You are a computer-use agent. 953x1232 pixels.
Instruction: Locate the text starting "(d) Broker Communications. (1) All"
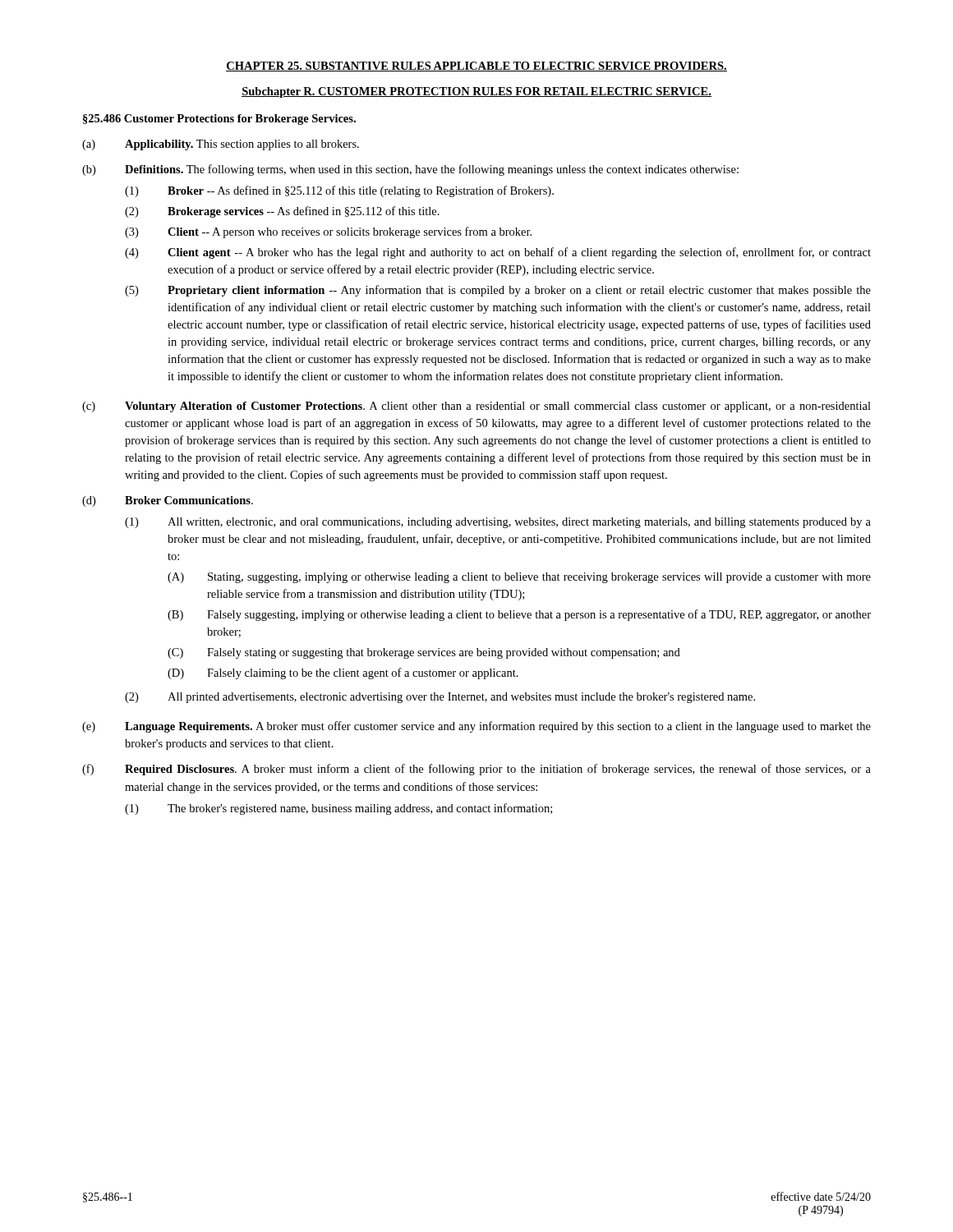(x=476, y=601)
